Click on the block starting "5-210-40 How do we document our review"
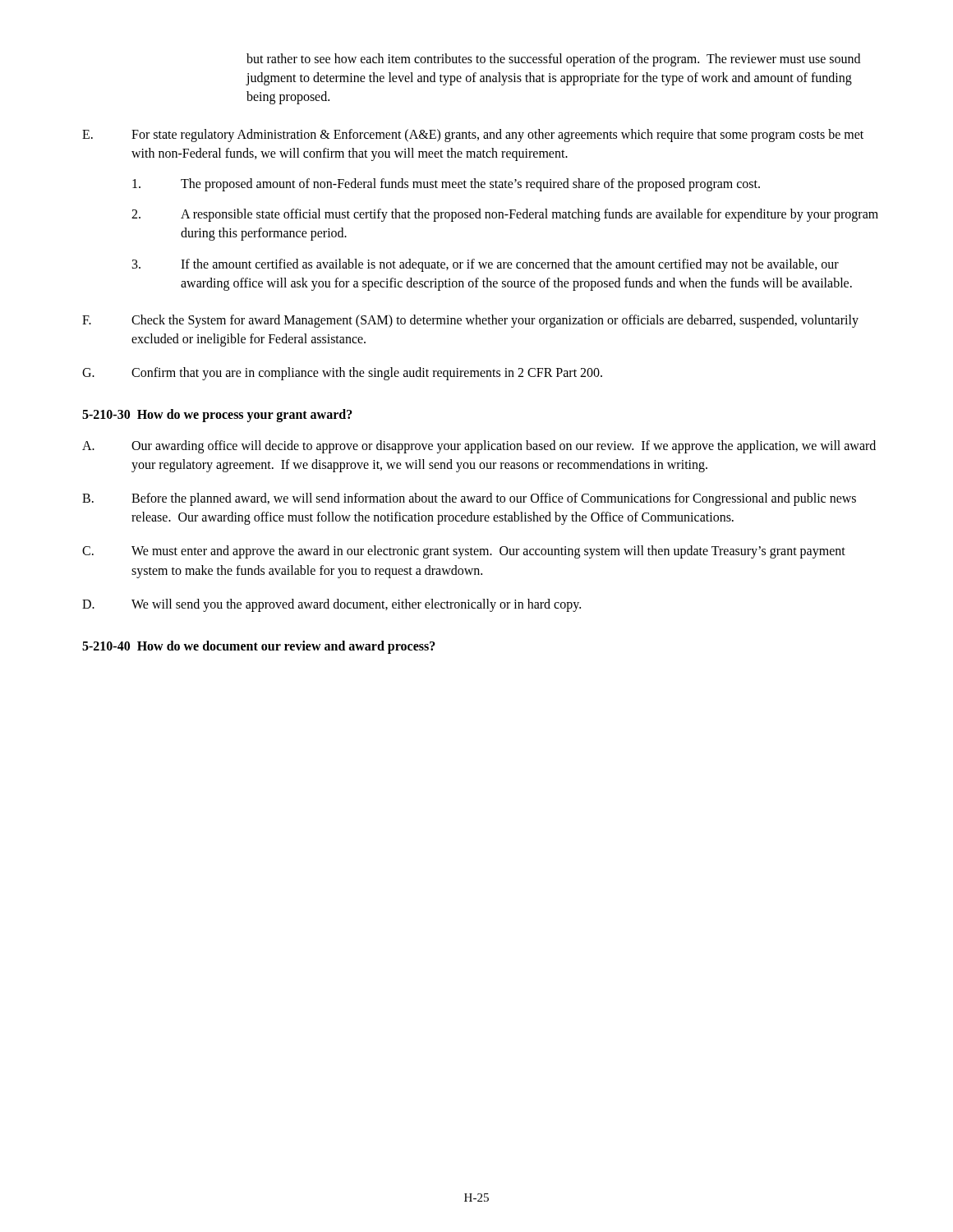Screen dimensions: 1232x953 [x=259, y=646]
